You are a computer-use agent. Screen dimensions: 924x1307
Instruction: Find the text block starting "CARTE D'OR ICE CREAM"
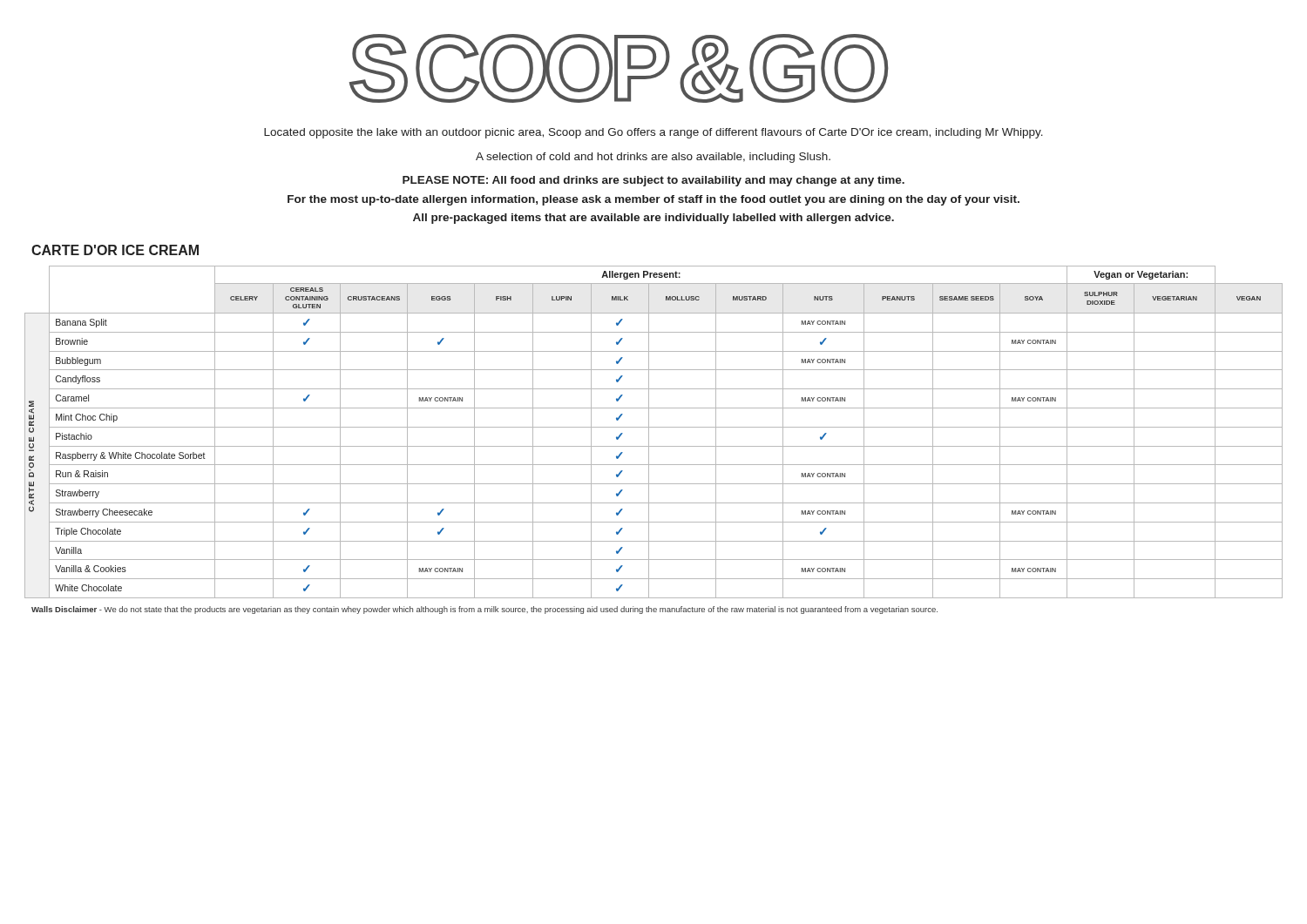[116, 250]
